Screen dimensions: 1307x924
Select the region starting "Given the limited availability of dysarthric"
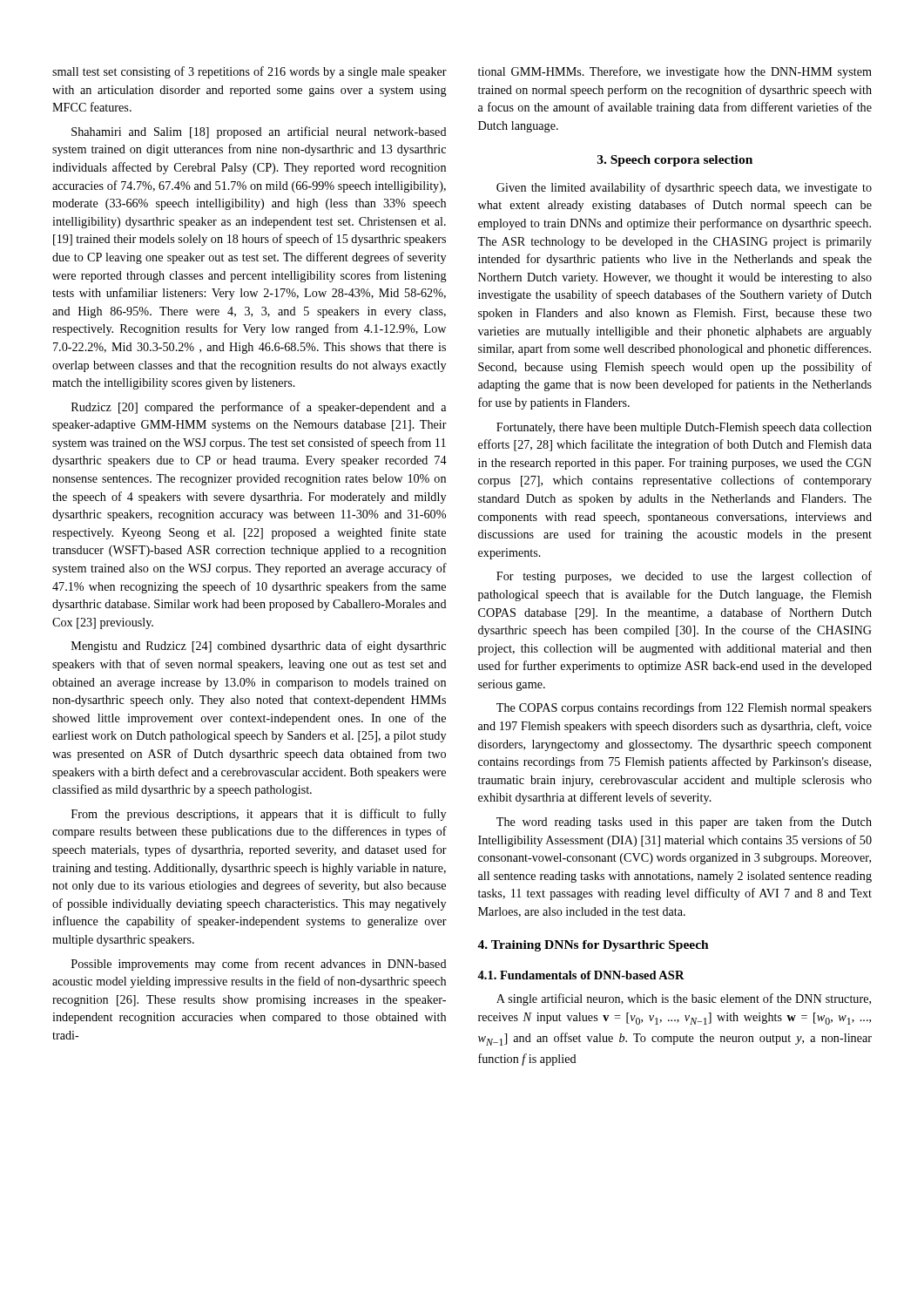675,295
